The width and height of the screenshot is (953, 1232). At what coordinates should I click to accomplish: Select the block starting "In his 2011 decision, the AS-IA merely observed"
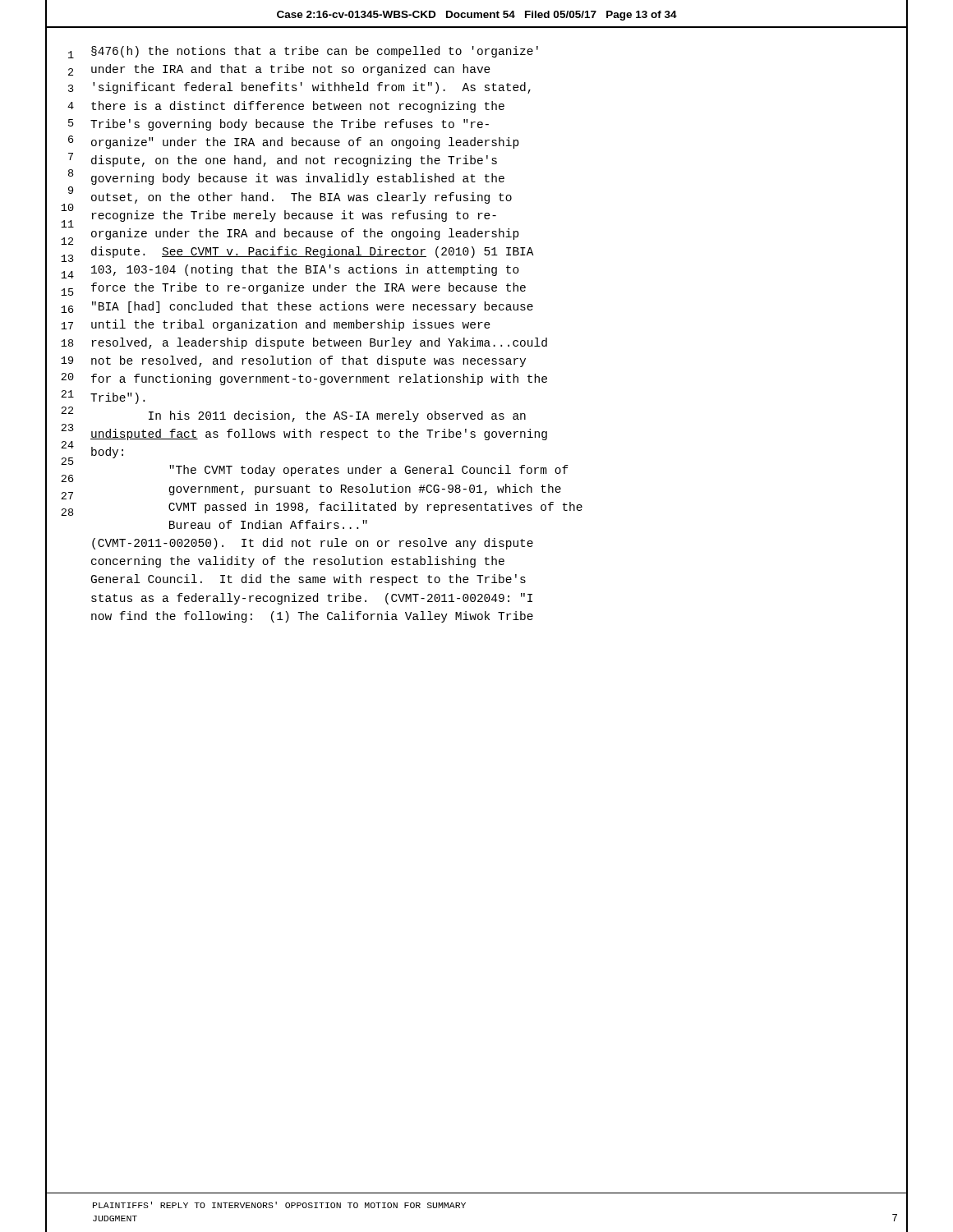[319, 434]
